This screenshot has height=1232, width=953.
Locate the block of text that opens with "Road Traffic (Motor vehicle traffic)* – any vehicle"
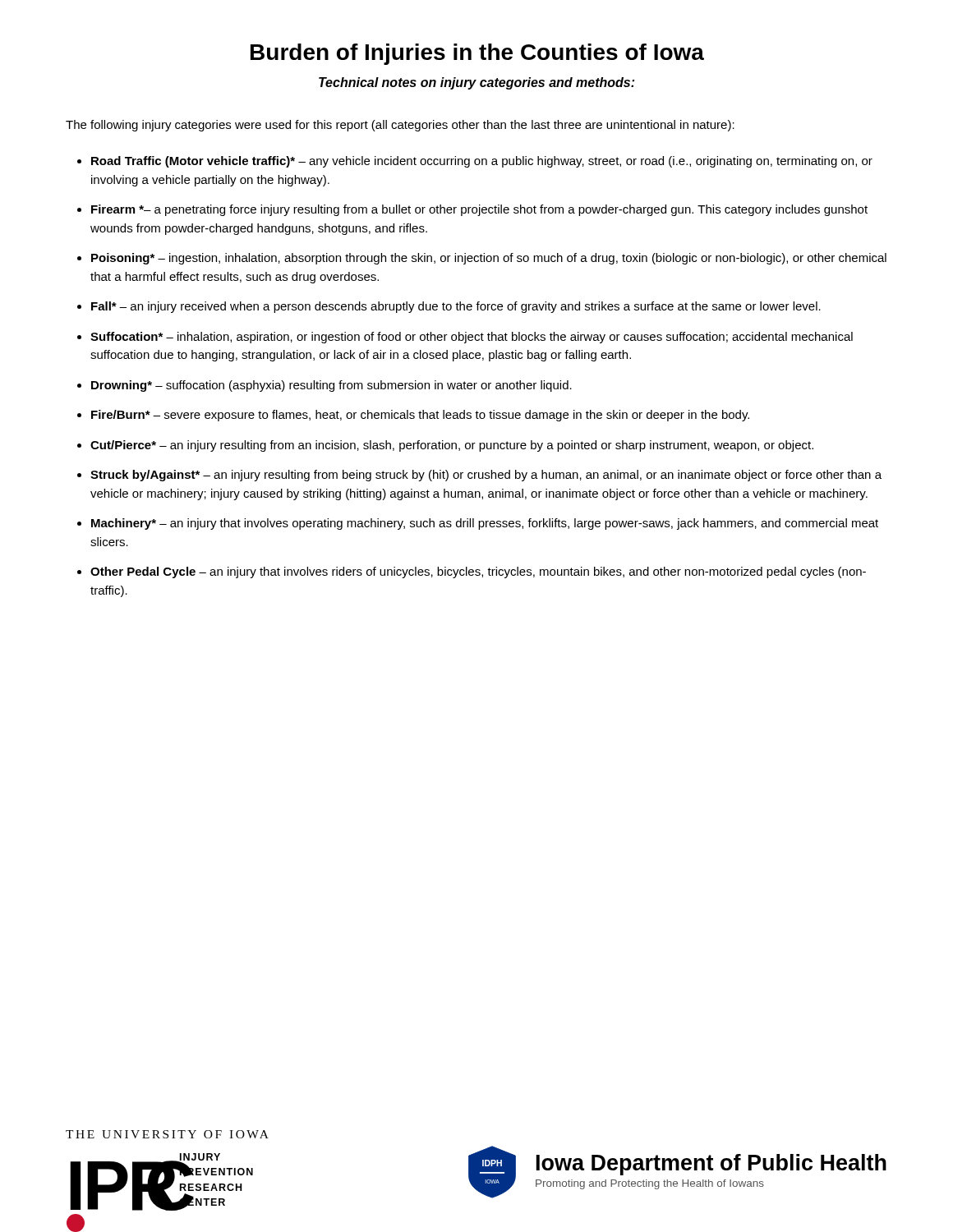[x=481, y=170]
